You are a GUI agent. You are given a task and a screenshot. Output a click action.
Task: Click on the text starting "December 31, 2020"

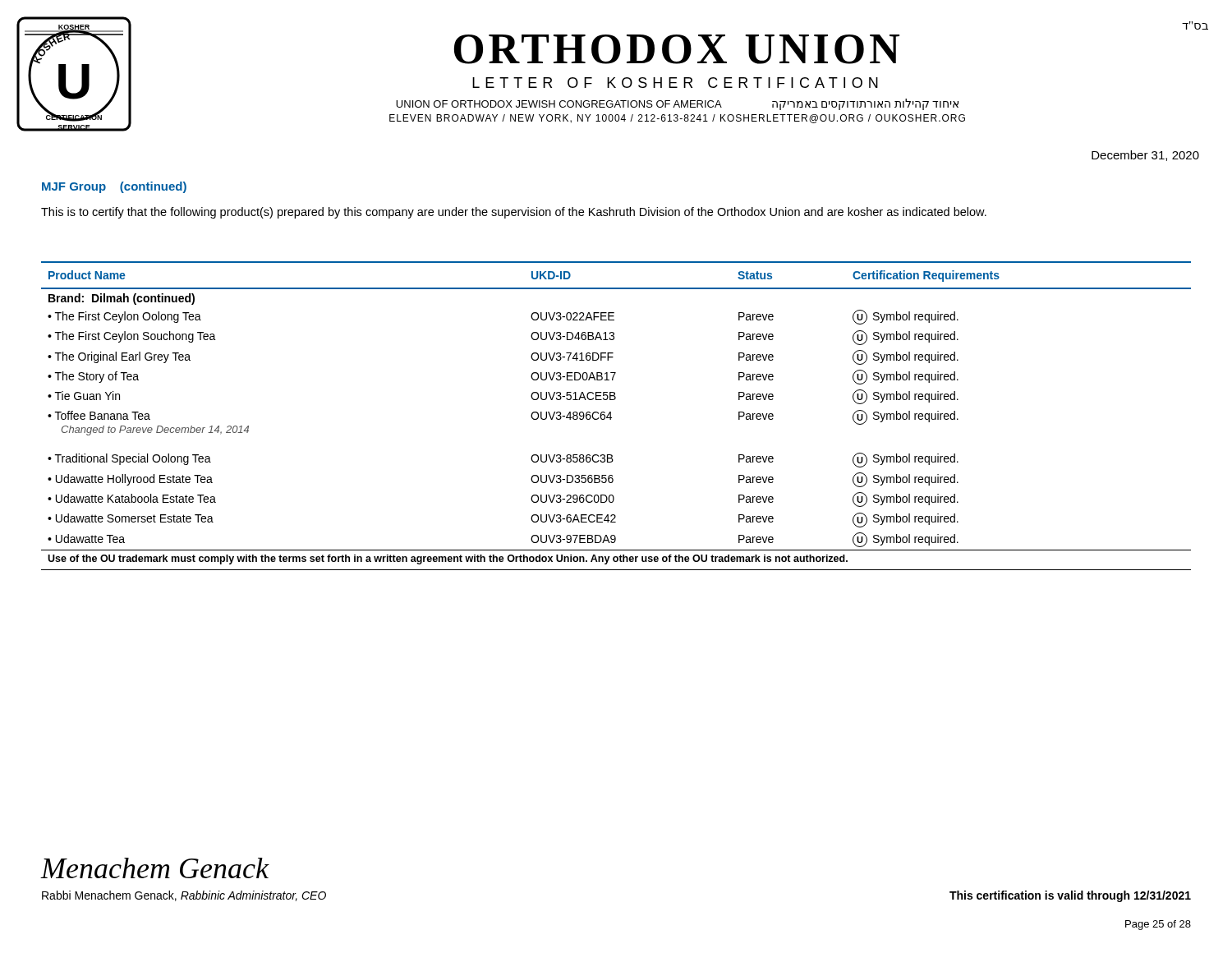tap(1145, 155)
